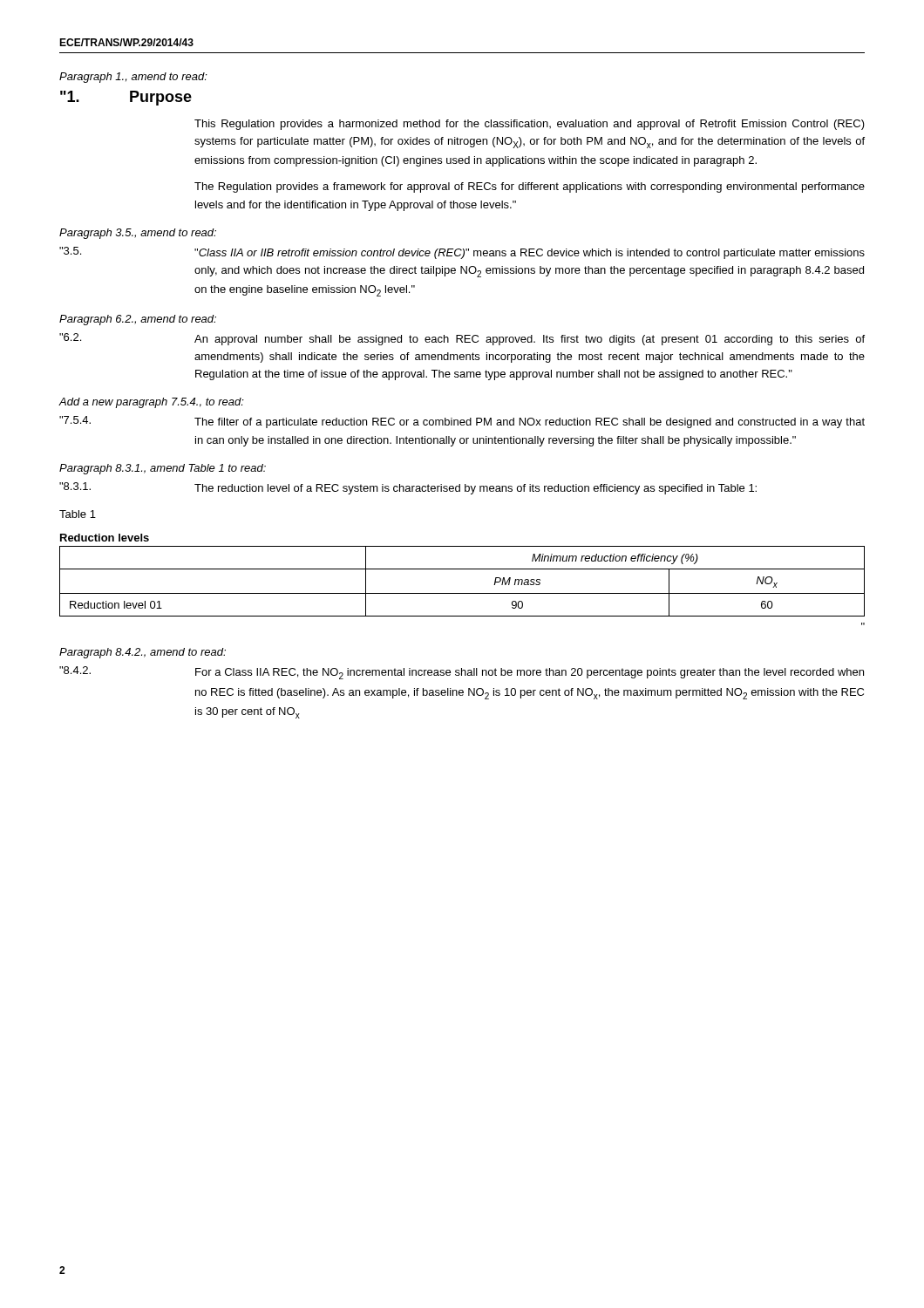Image resolution: width=924 pixels, height=1308 pixels.
Task: Find the caption containing "Table 1 Reduction levels"
Action: click(78, 514)
